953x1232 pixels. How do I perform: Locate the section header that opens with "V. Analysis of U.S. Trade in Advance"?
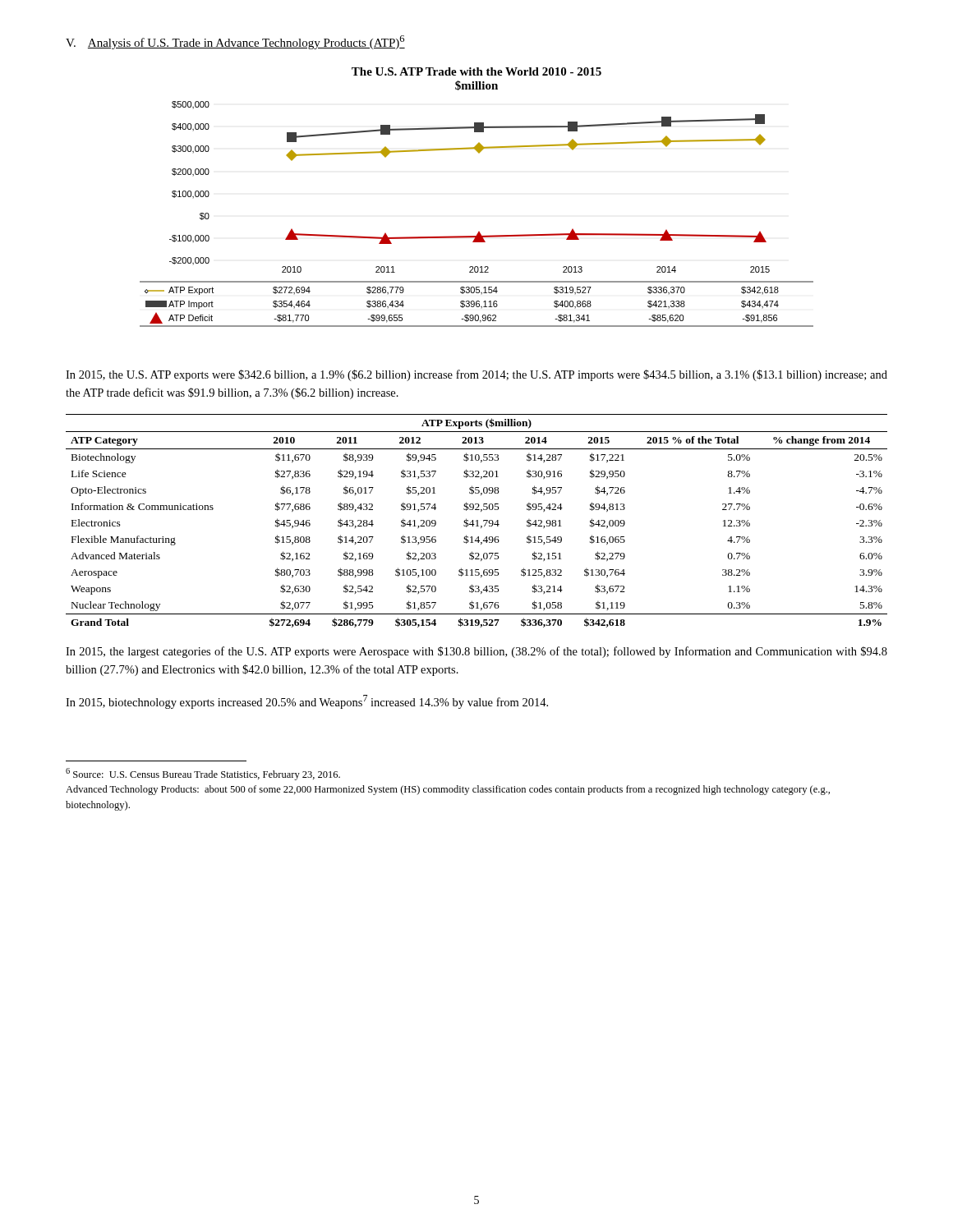tap(235, 41)
